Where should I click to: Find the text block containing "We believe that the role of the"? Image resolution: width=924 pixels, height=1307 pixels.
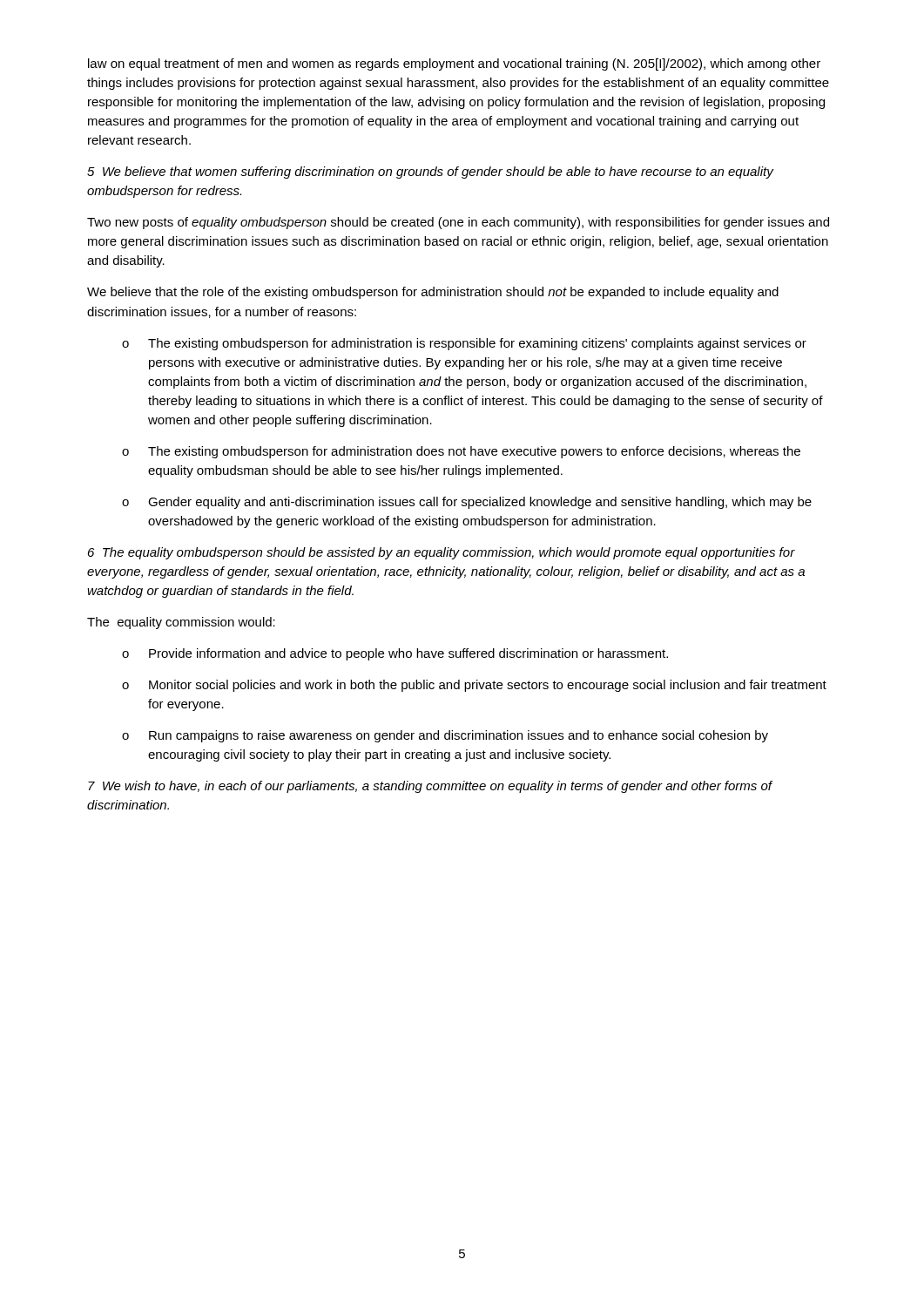tap(433, 301)
